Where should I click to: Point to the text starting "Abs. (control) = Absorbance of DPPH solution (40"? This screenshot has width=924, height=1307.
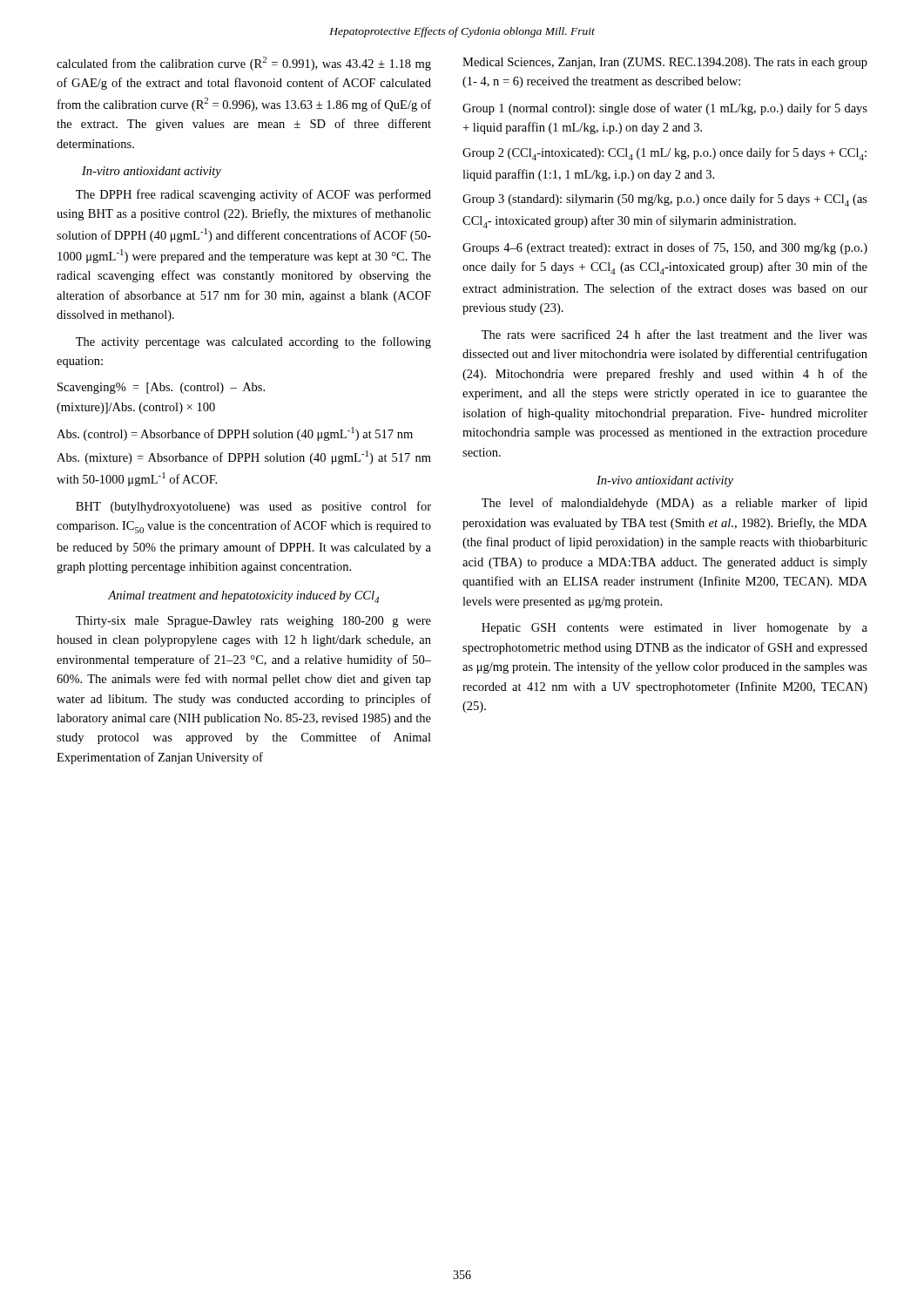coord(244,456)
